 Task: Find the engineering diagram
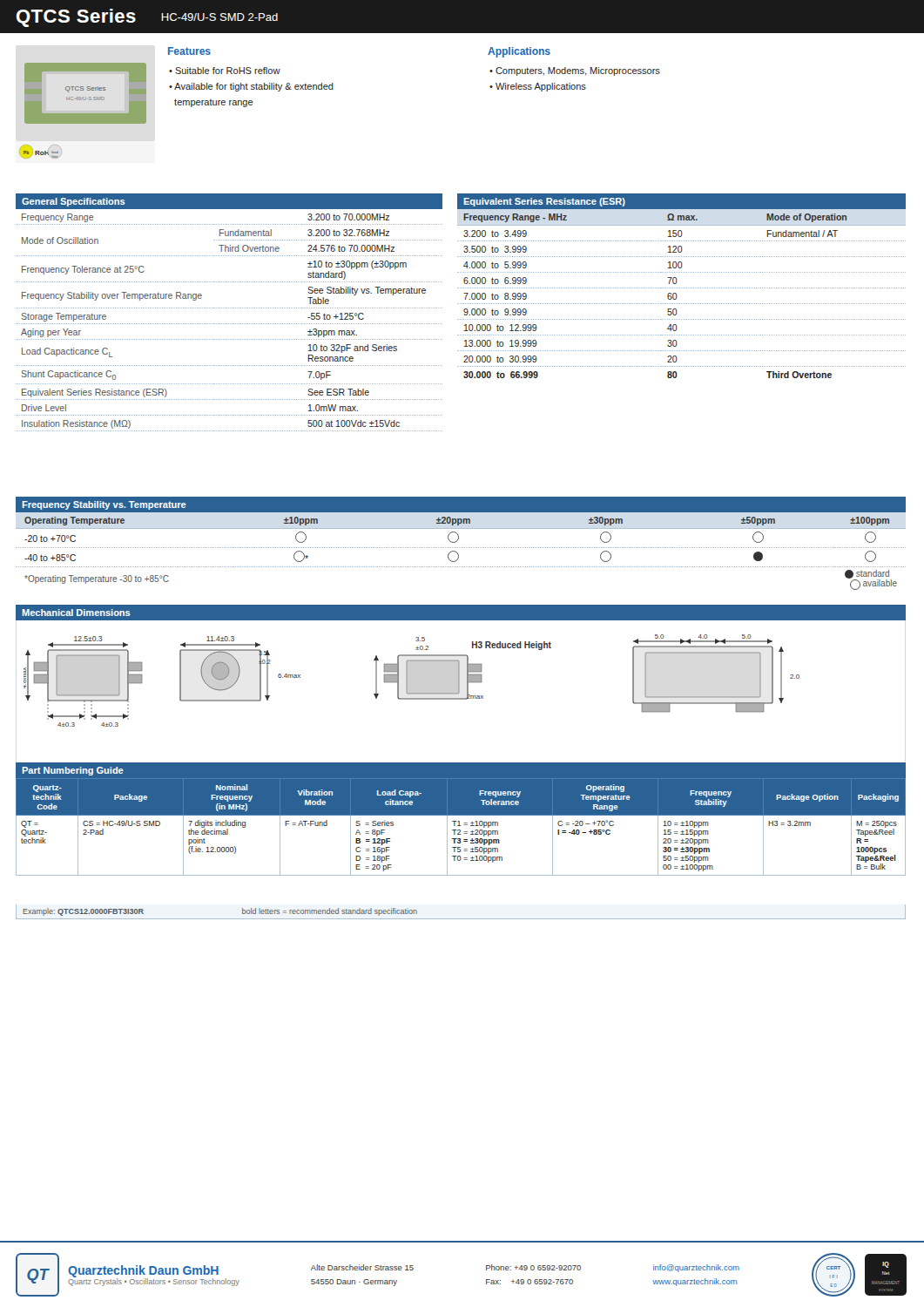point(461,685)
